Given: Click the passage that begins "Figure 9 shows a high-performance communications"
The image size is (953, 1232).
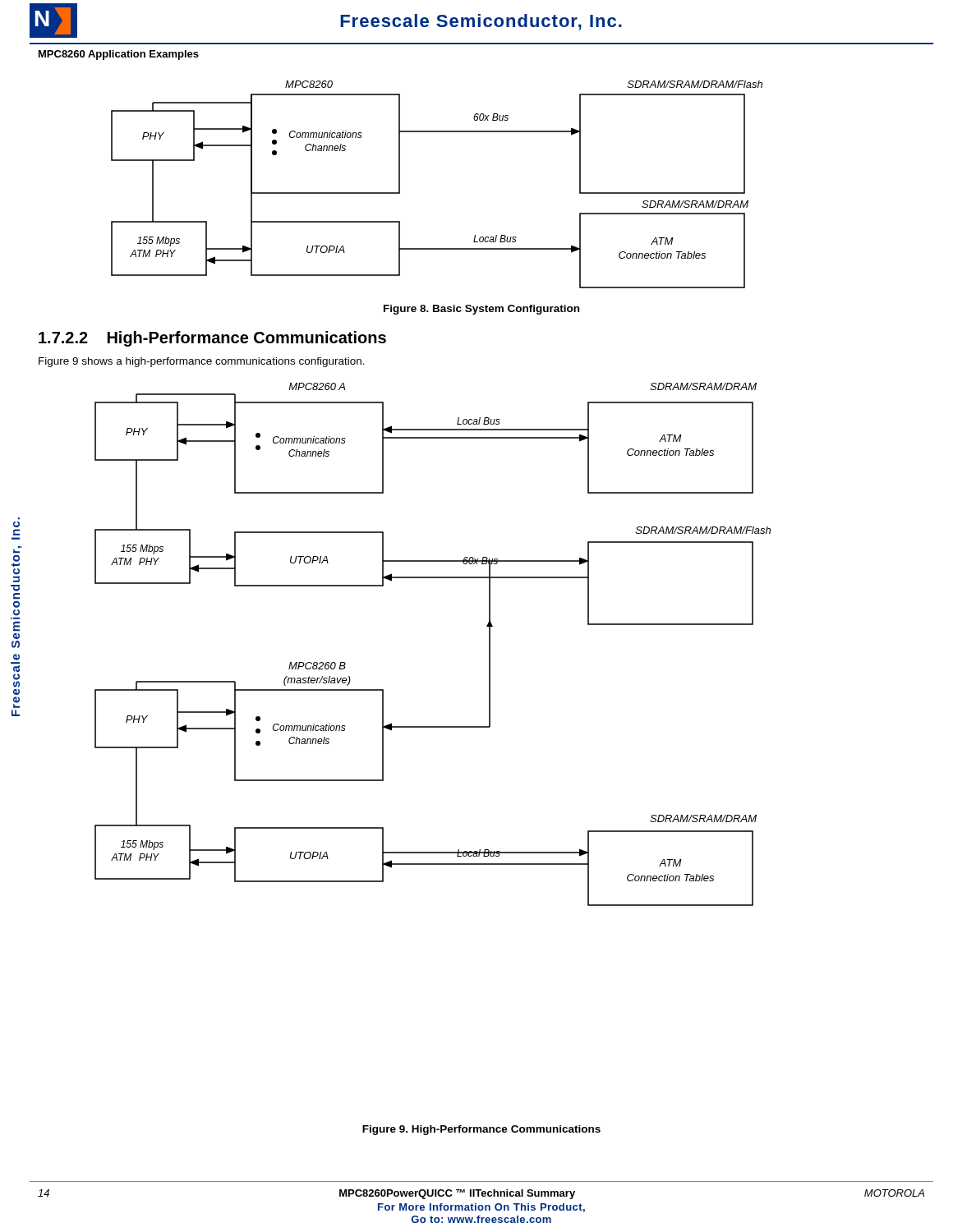Looking at the screenshot, I should click(201, 361).
